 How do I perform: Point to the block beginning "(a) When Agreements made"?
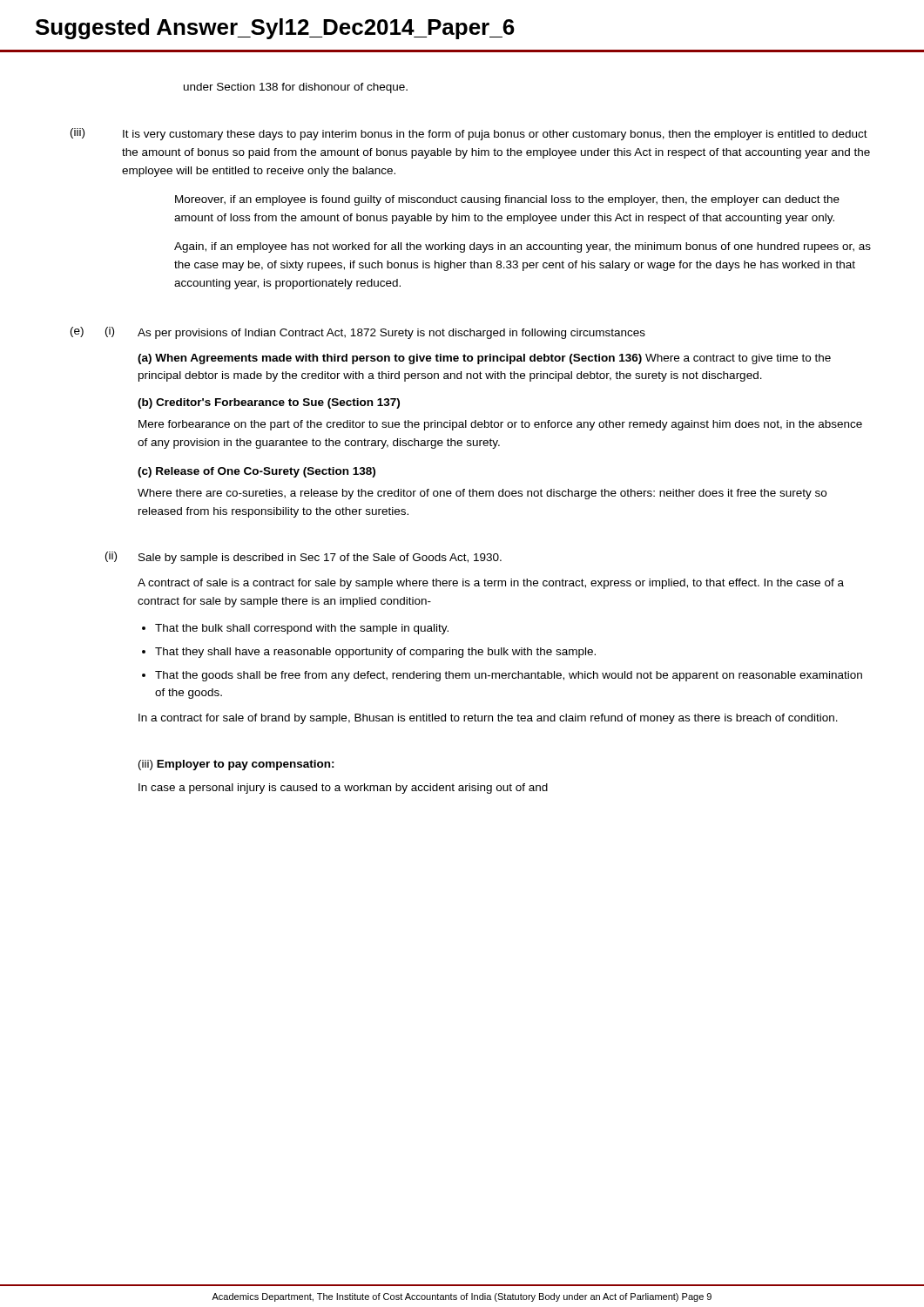(484, 366)
